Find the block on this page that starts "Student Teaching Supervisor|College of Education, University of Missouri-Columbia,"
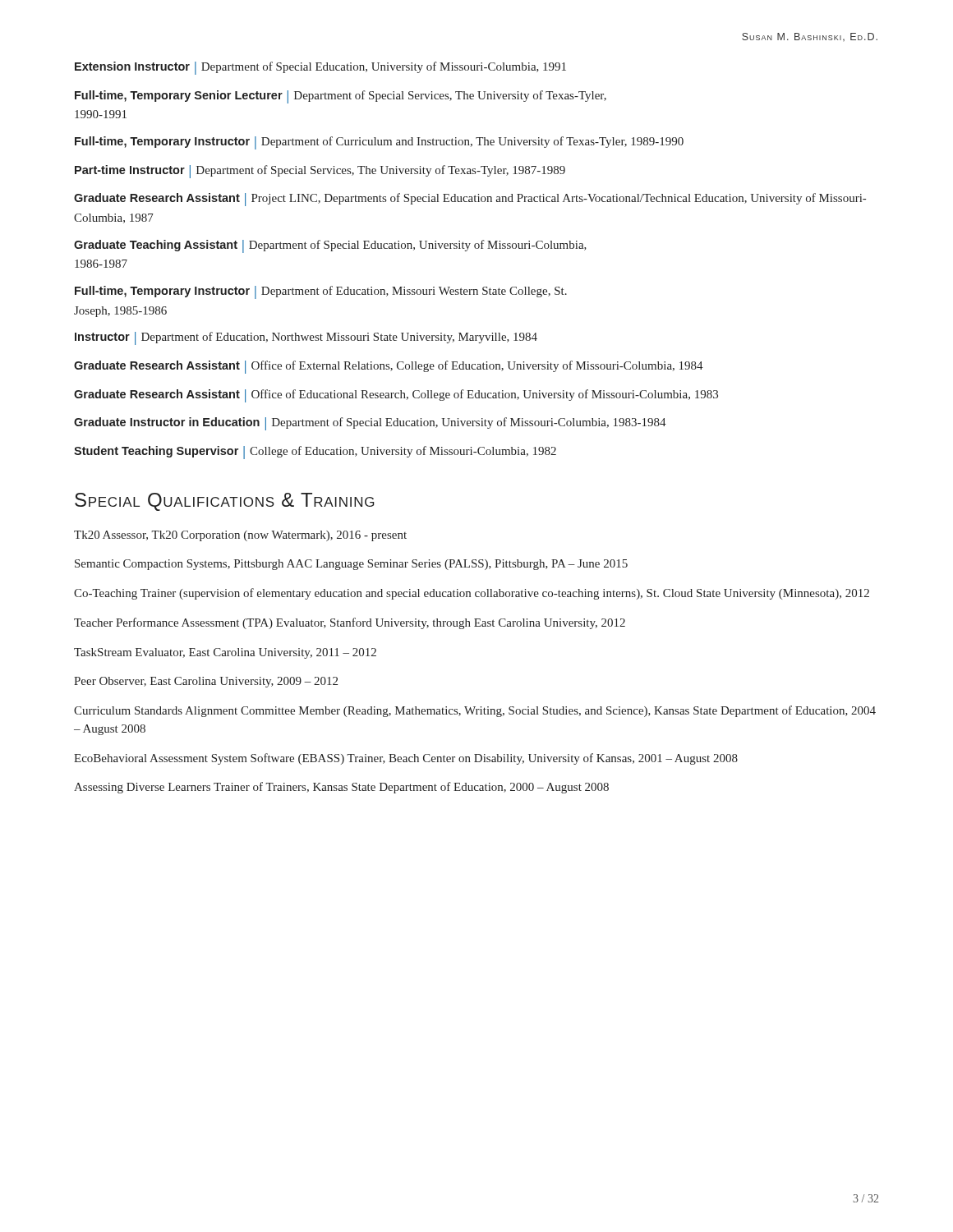 pyautogui.click(x=315, y=451)
